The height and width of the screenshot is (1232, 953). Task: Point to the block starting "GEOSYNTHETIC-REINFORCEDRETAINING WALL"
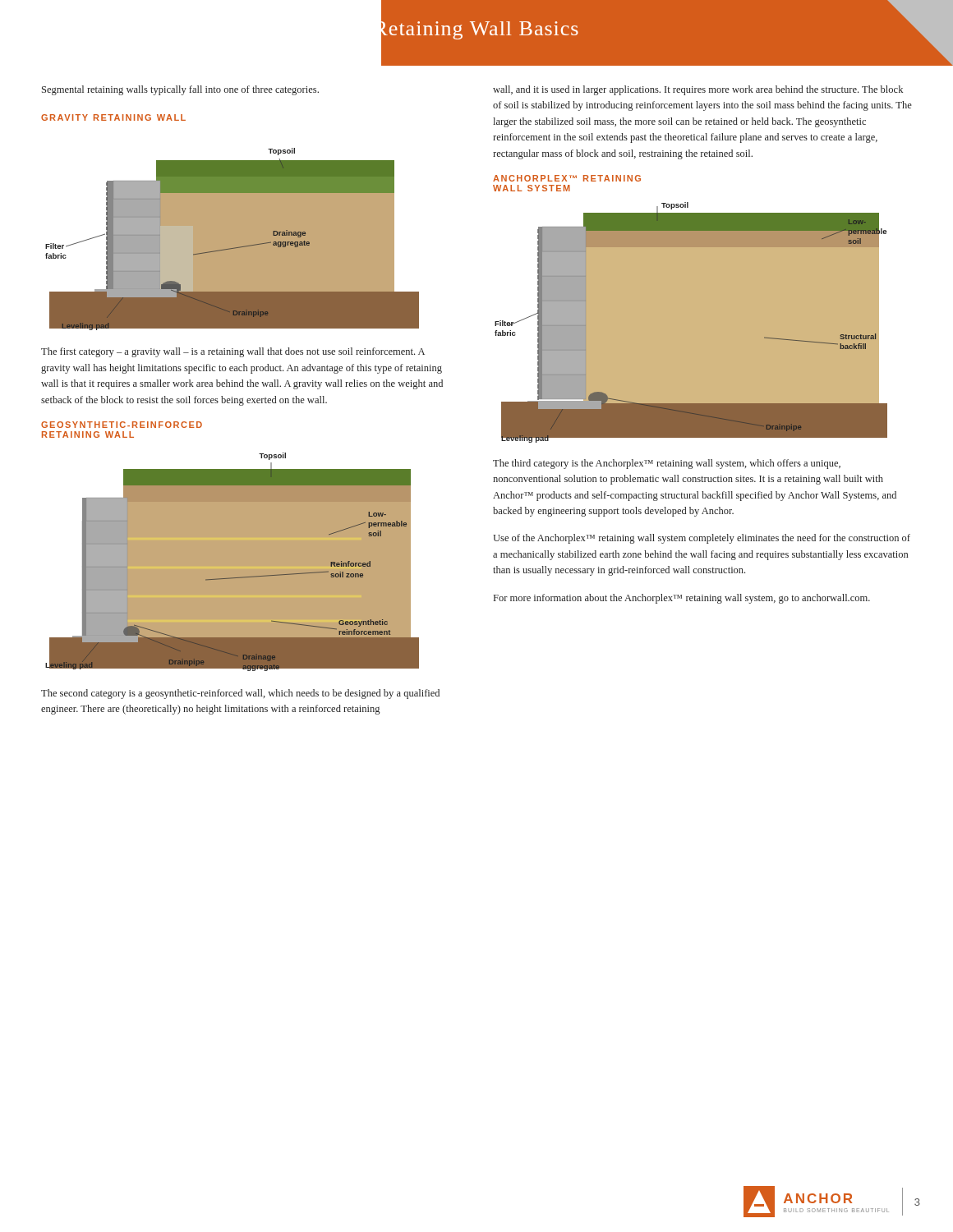pos(122,429)
